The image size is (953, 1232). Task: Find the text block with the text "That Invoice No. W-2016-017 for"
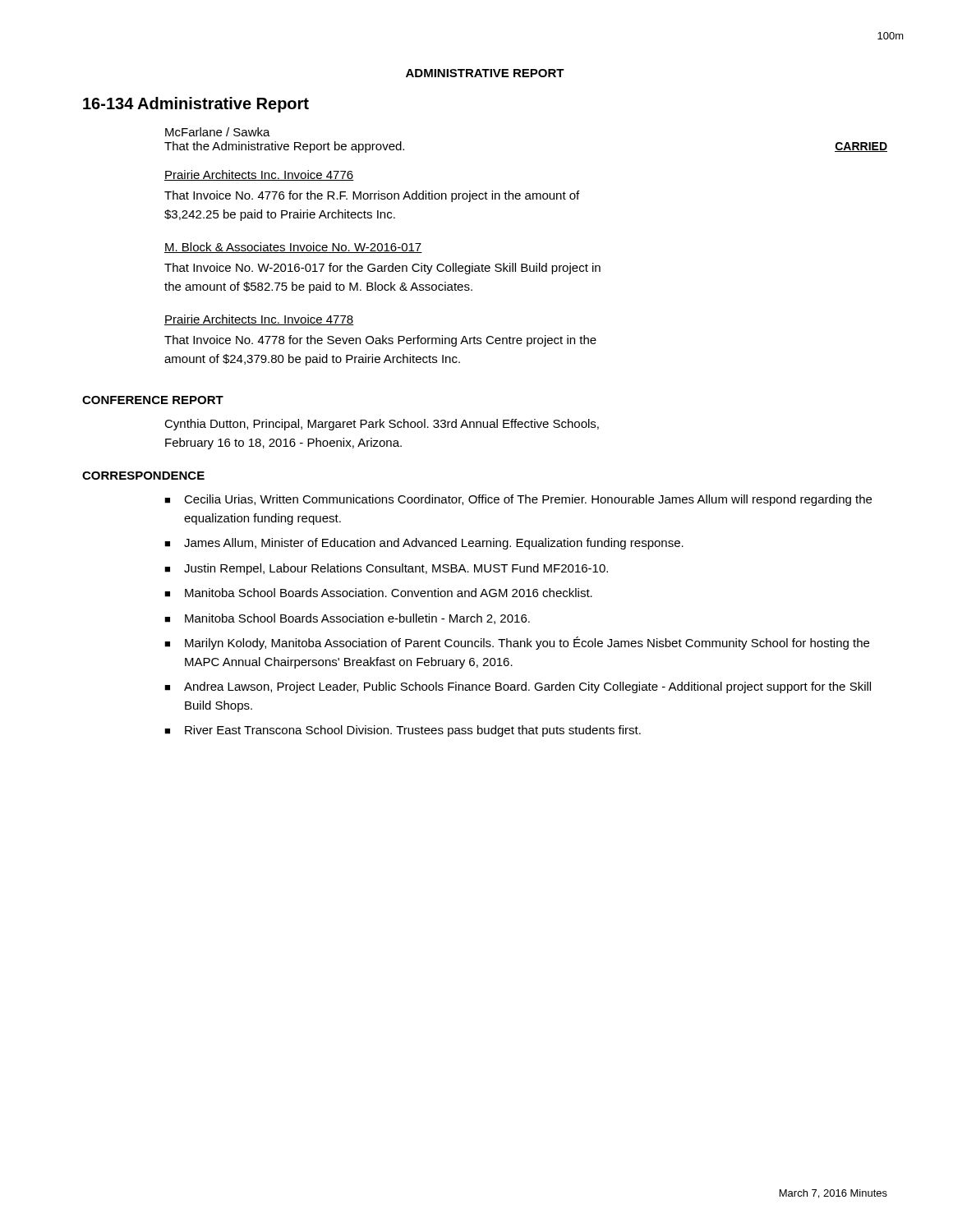click(526, 277)
